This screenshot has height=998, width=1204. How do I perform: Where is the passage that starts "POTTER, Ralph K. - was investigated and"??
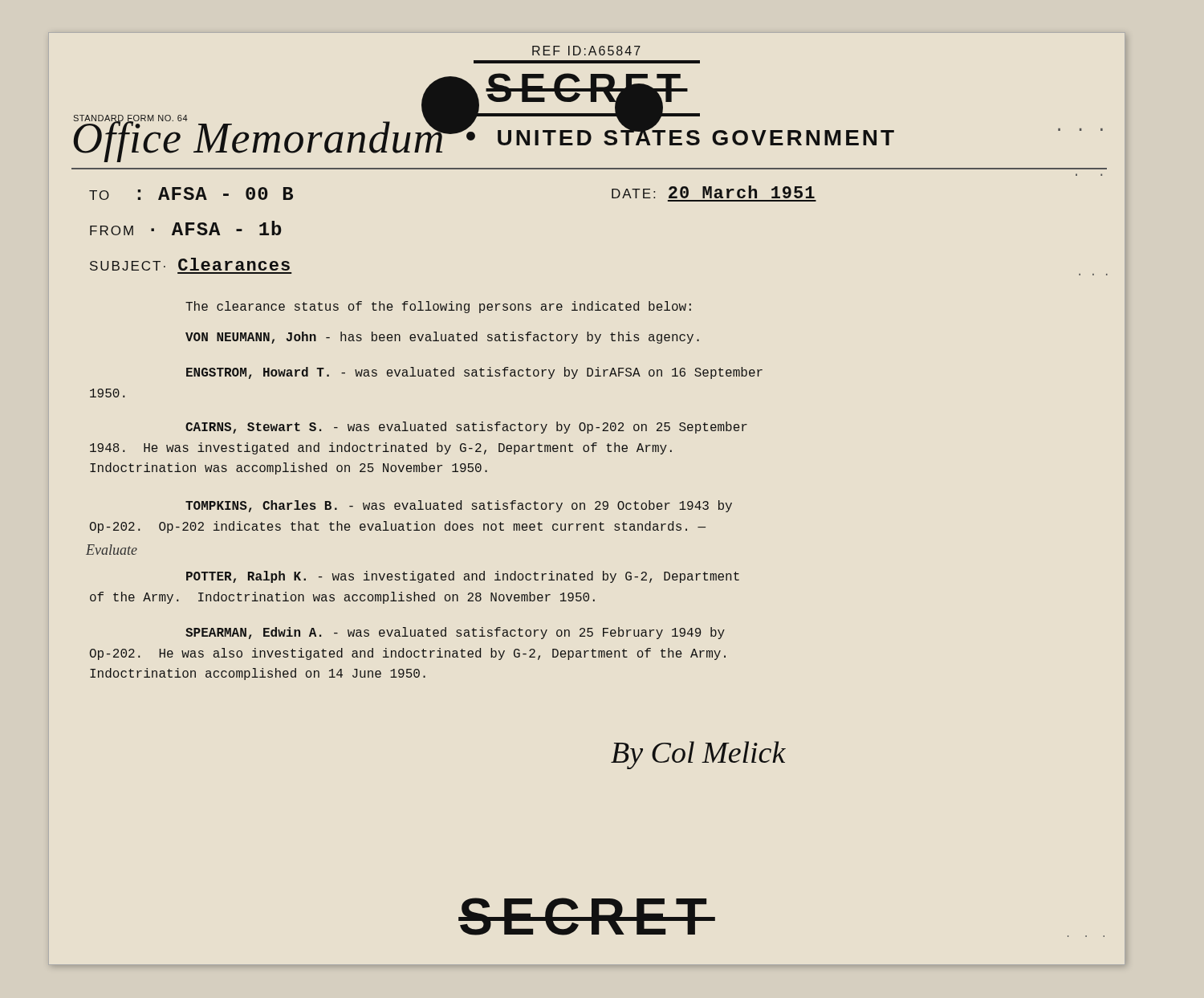point(587,588)
